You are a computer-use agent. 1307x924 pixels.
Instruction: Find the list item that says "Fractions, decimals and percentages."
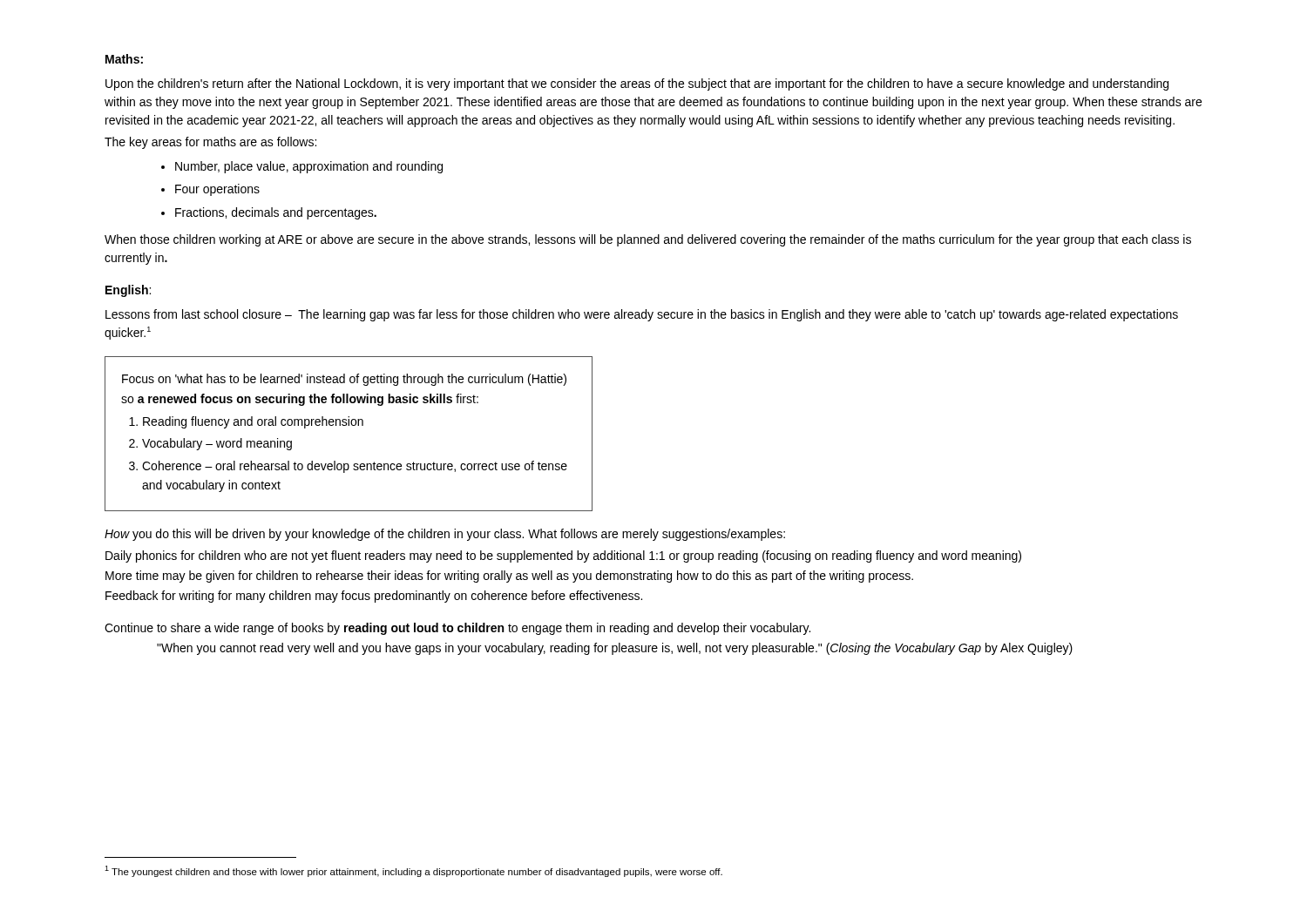click(x=276, y=212)
